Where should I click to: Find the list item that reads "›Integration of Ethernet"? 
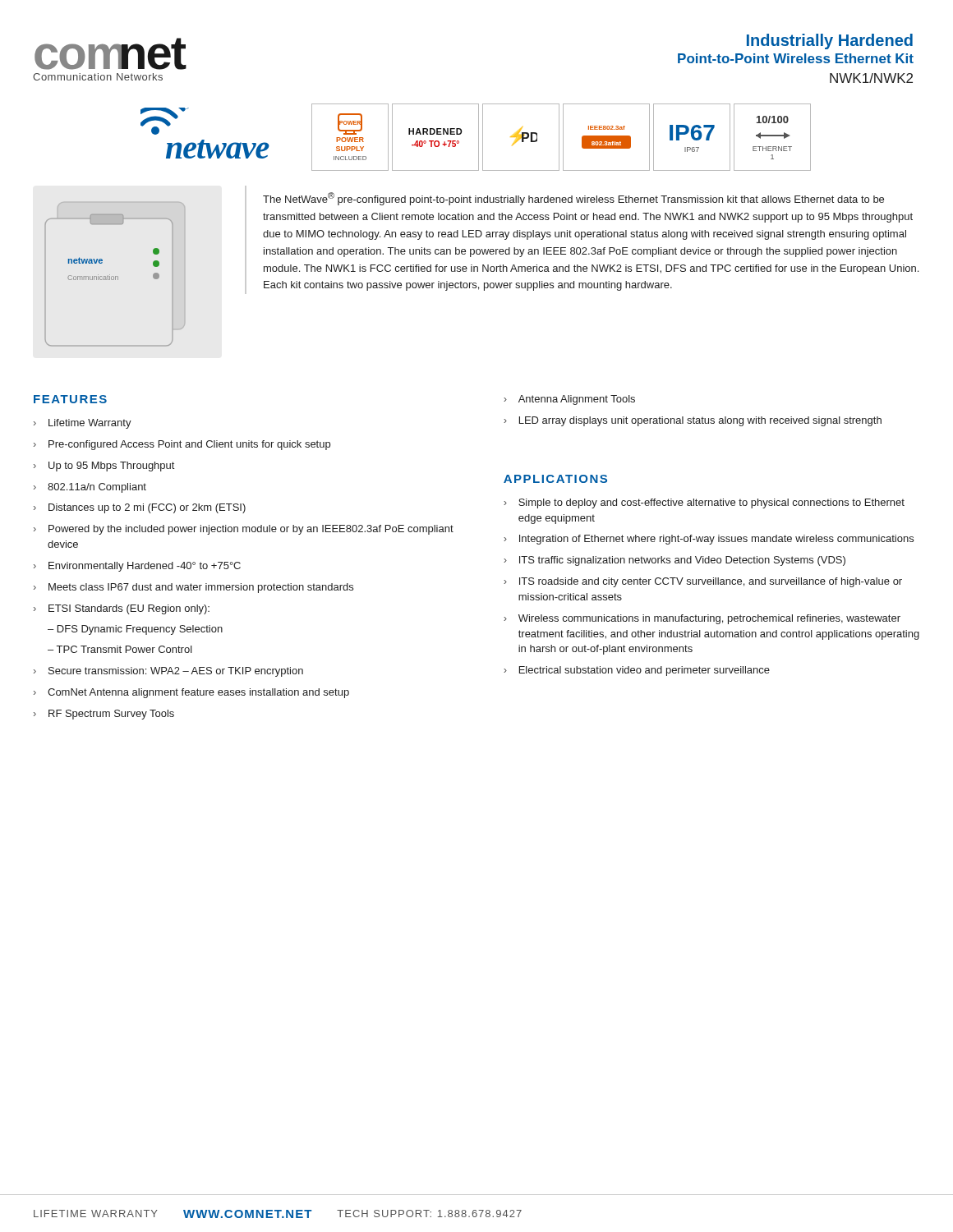[x=709, y=539]
